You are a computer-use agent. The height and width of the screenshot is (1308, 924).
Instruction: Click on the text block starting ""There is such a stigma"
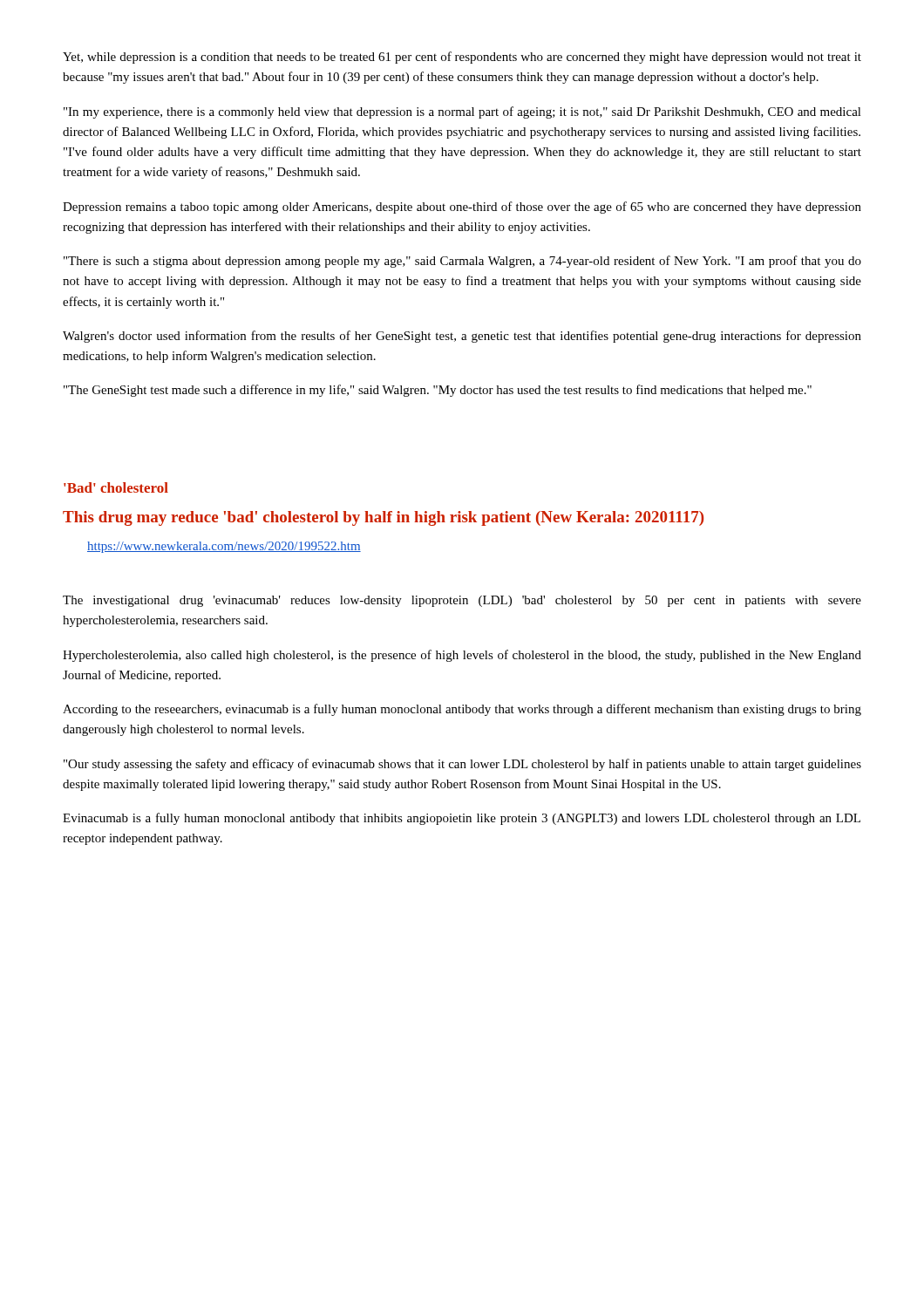(462, 281)
